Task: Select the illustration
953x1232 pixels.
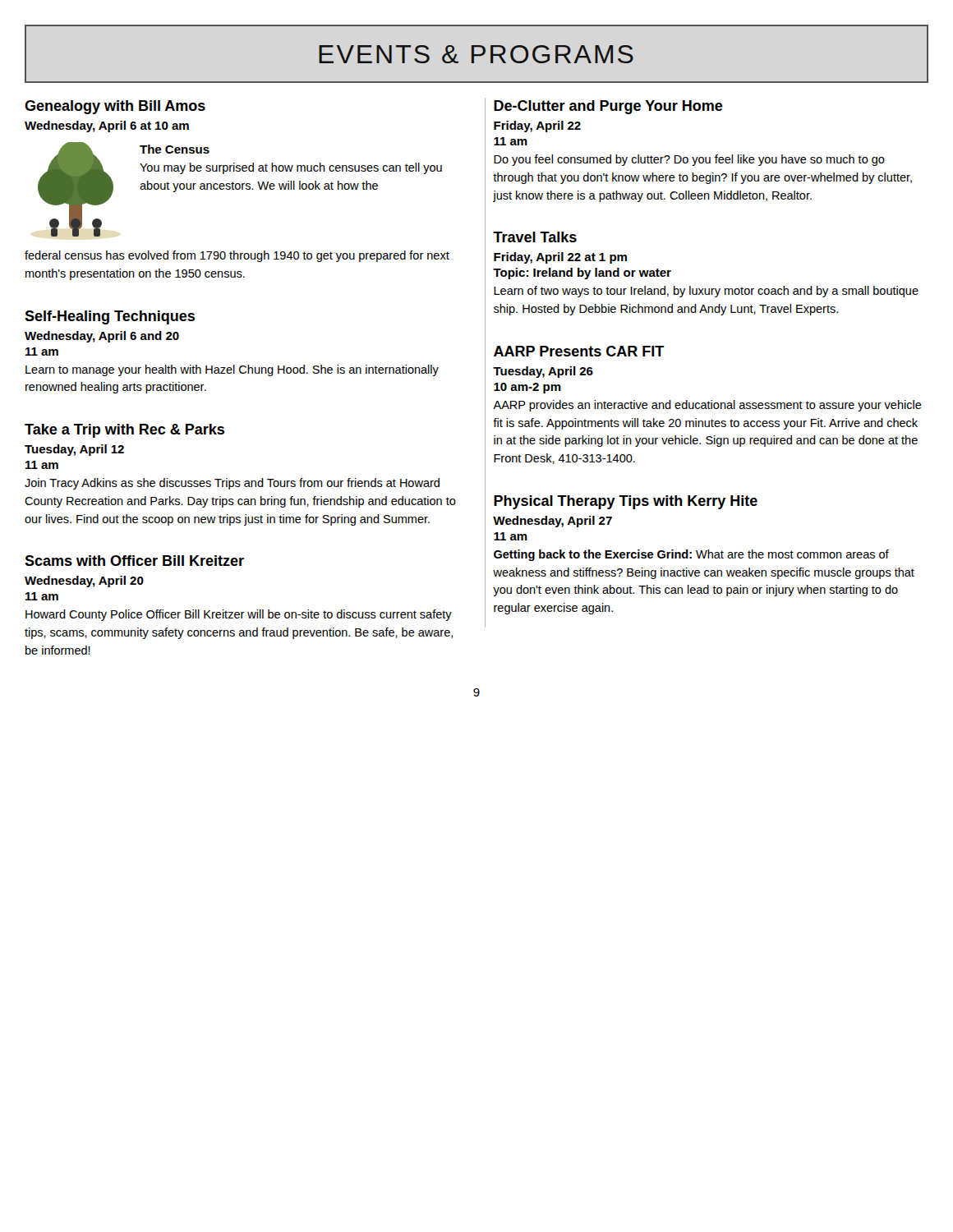Action: 78,193
